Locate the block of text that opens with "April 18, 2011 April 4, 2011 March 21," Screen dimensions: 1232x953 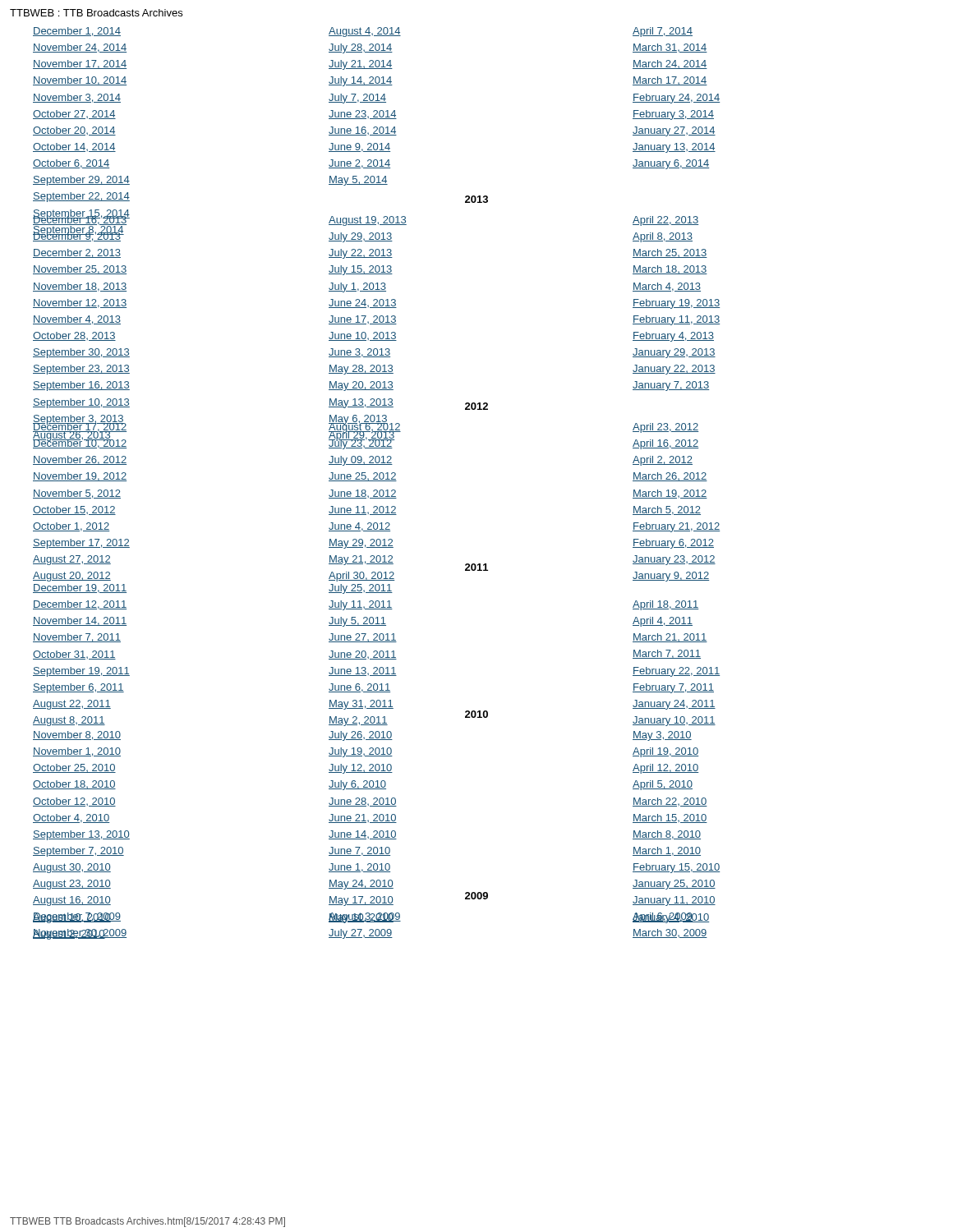676,662
